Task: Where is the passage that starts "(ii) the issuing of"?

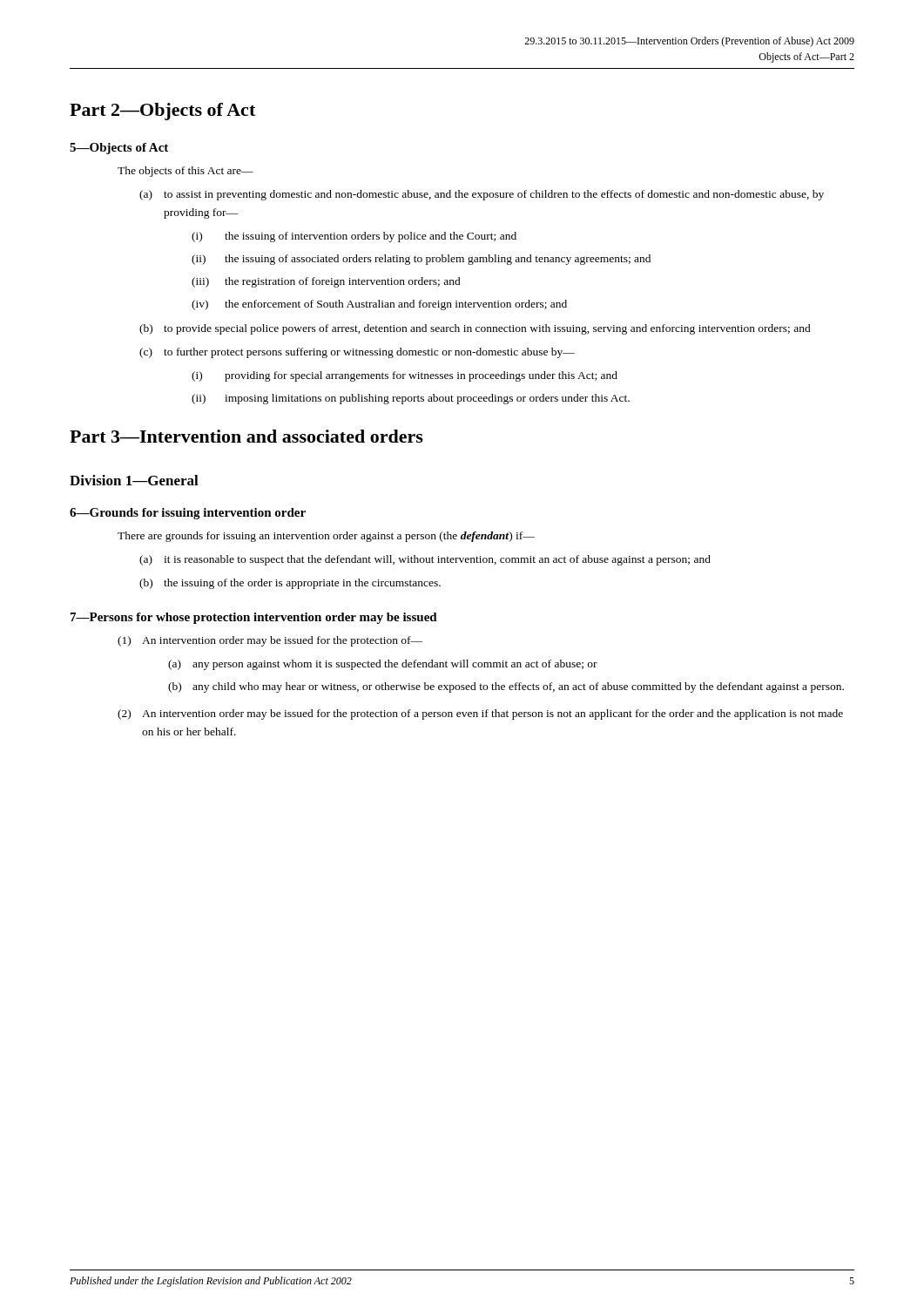Action: pyautogui.click(x=421, y=259)
